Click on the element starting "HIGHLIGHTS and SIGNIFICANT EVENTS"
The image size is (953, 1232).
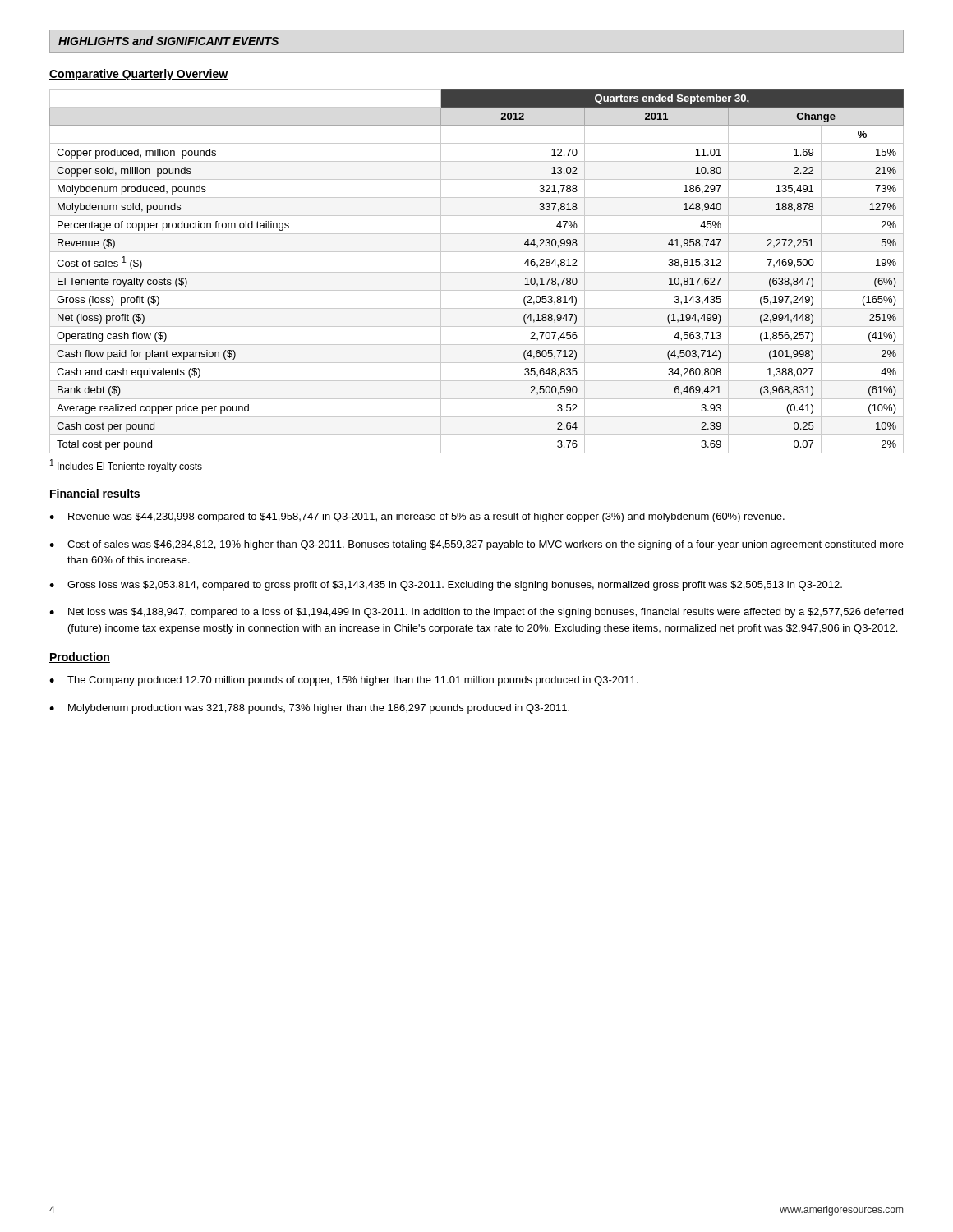pyautogui.click(x=168, y=41)
